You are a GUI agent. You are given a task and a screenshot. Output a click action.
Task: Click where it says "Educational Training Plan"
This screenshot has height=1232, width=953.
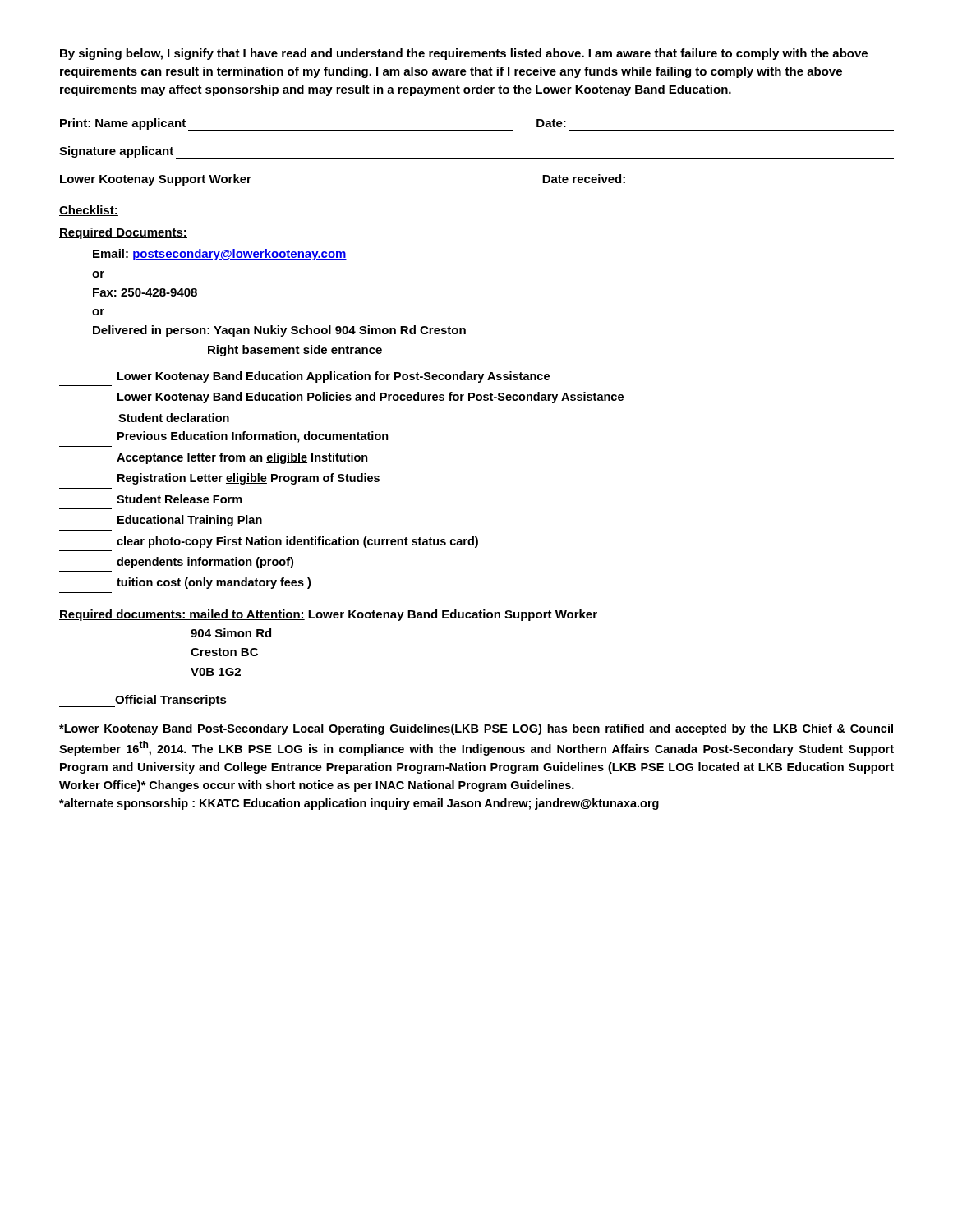[x=161, y=521]
